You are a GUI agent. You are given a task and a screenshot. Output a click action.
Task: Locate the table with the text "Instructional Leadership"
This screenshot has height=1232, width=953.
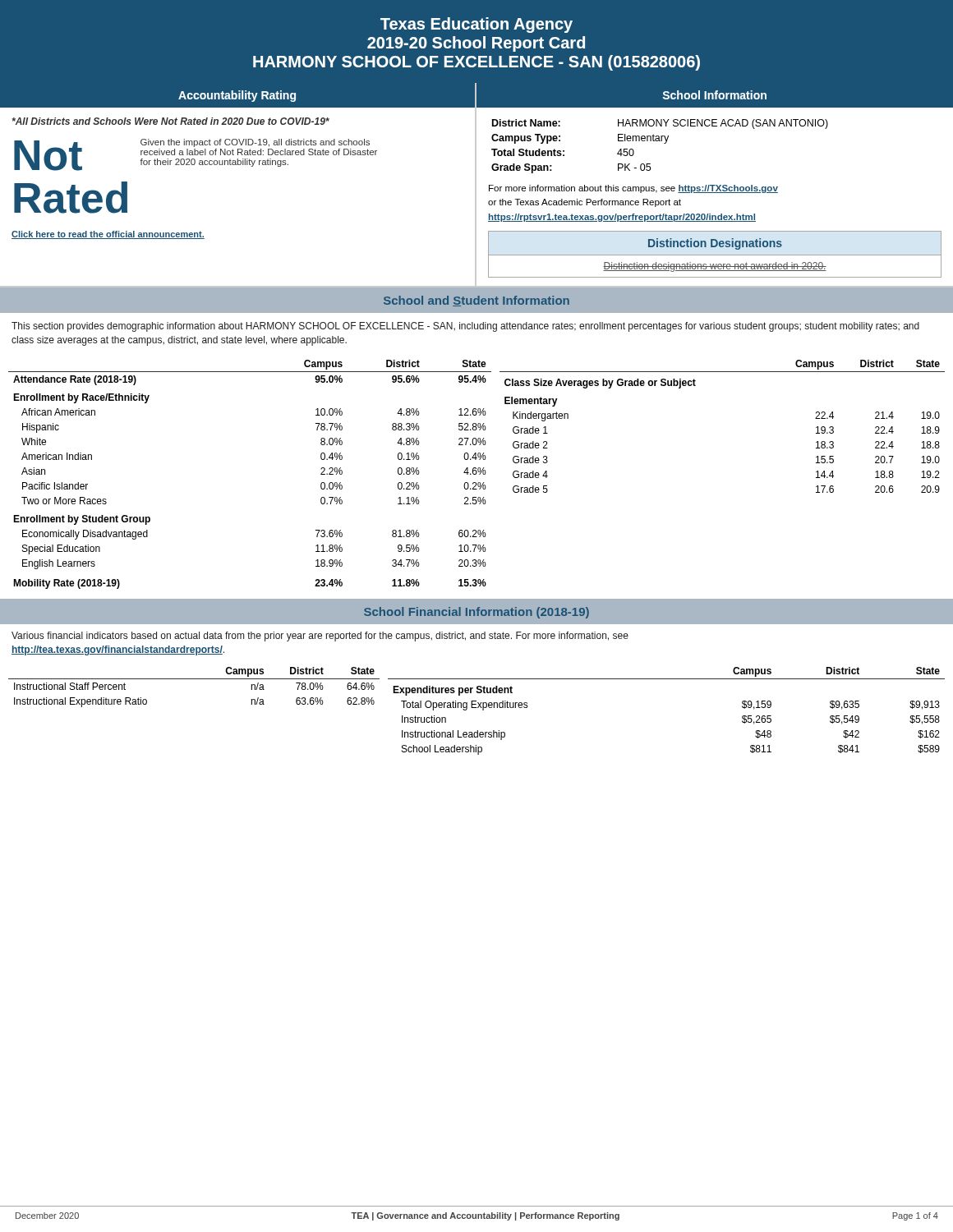tap(666, 710)
